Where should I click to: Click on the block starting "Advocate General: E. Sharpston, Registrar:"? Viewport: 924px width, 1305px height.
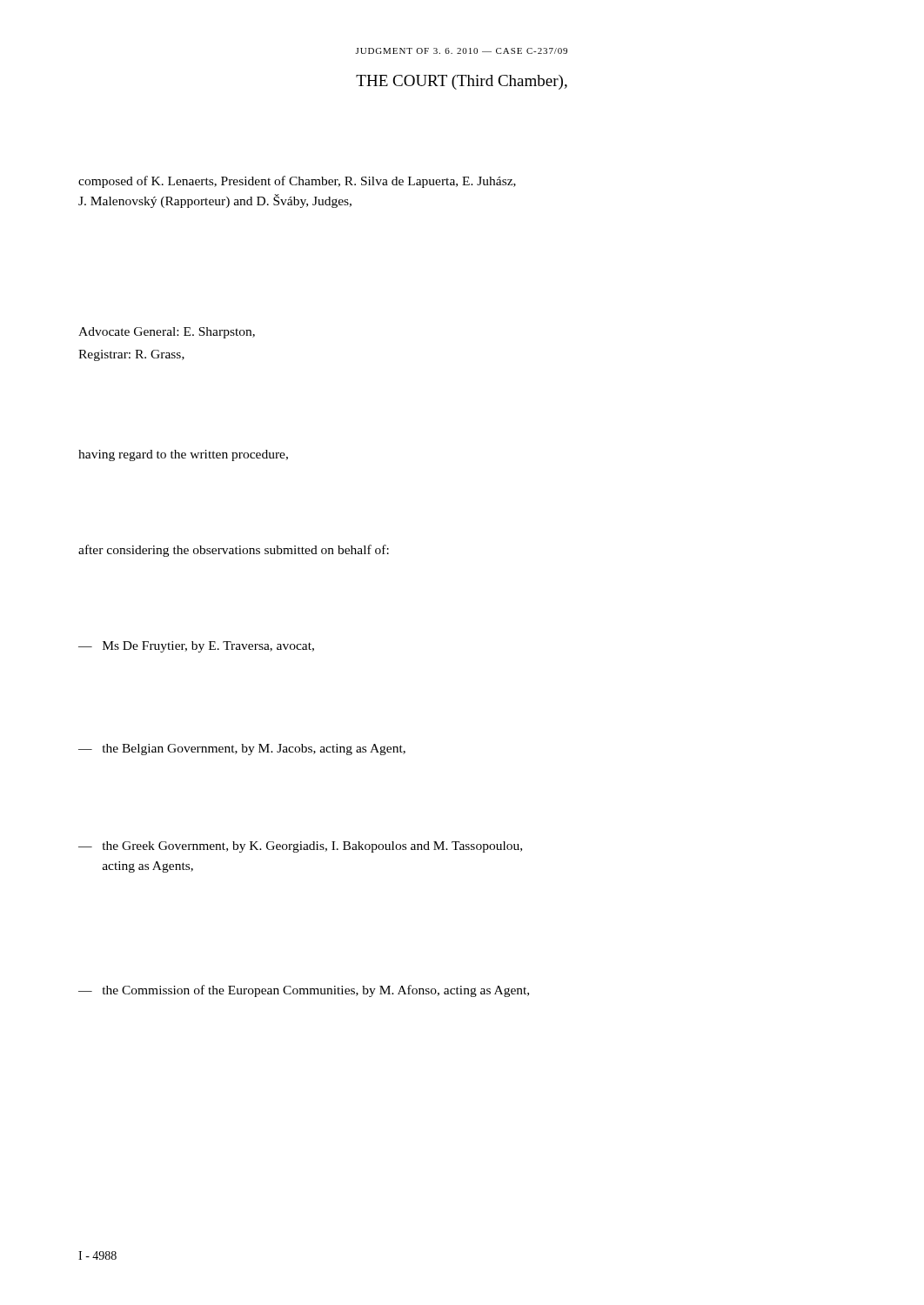(167, 342)
